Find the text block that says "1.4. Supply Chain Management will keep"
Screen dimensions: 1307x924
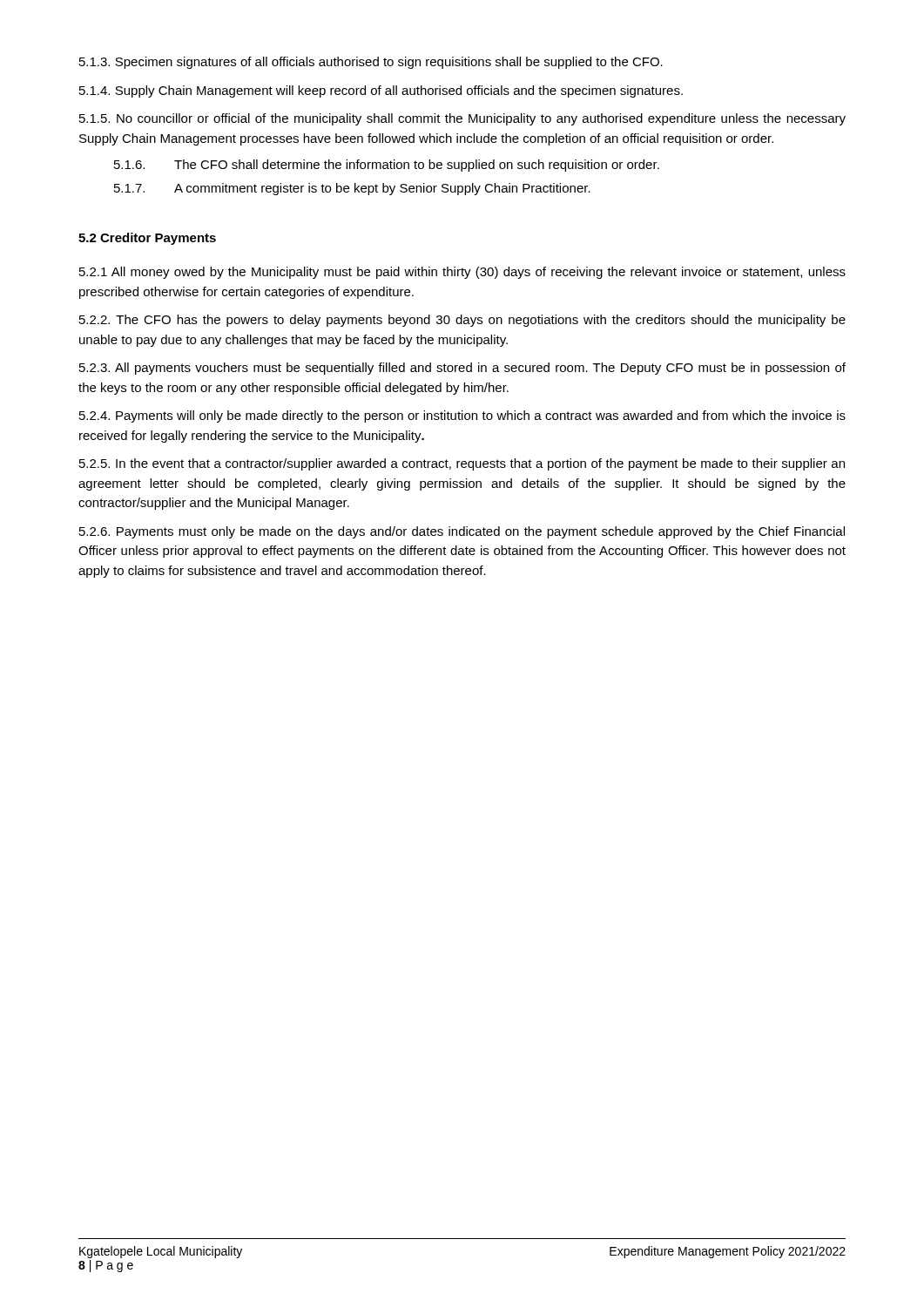(381, 90)
